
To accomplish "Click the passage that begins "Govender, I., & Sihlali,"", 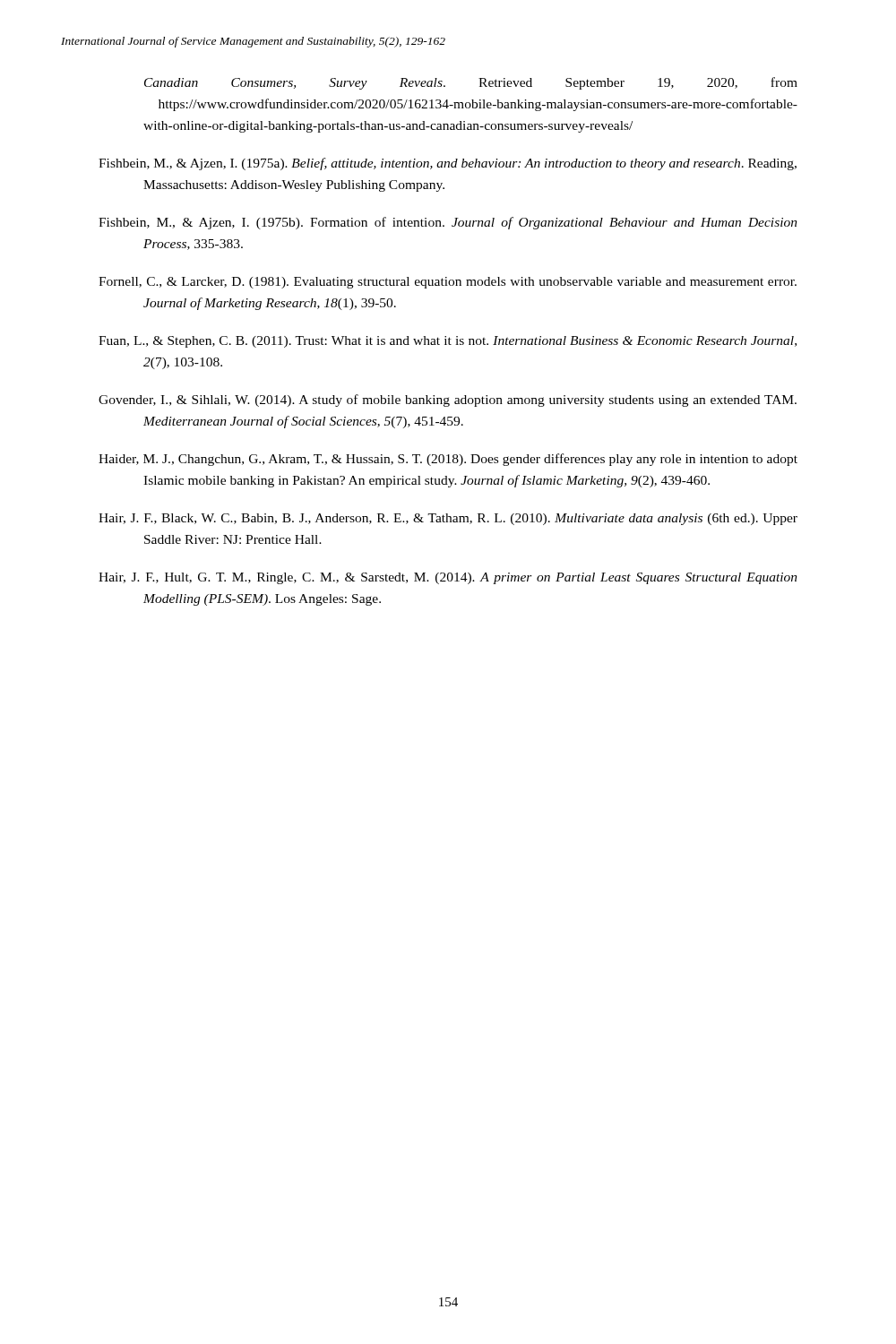I will [448, 411].
